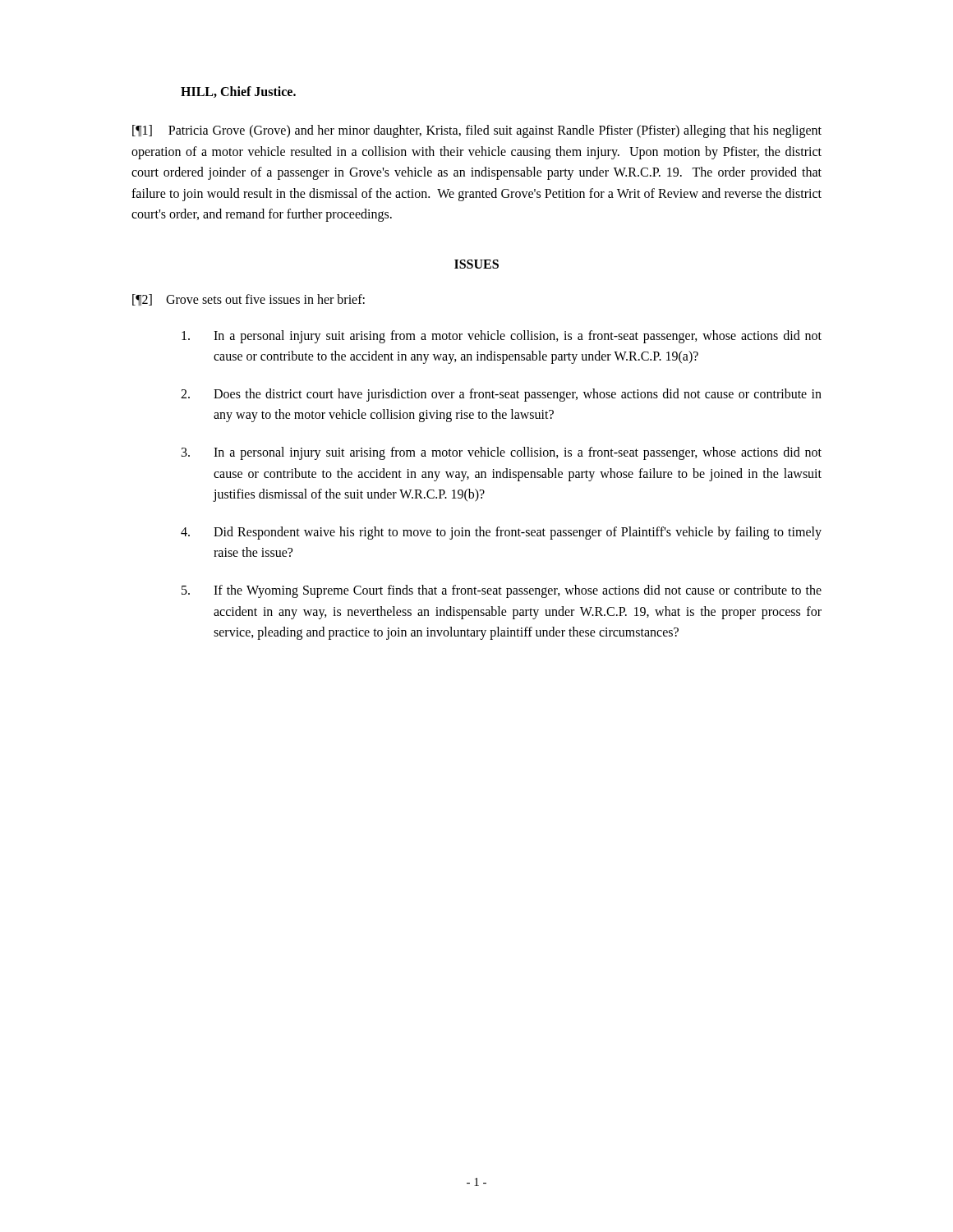
Task: Select the passage starting "In a personal injury suit arising"
Action: (501, 346)
